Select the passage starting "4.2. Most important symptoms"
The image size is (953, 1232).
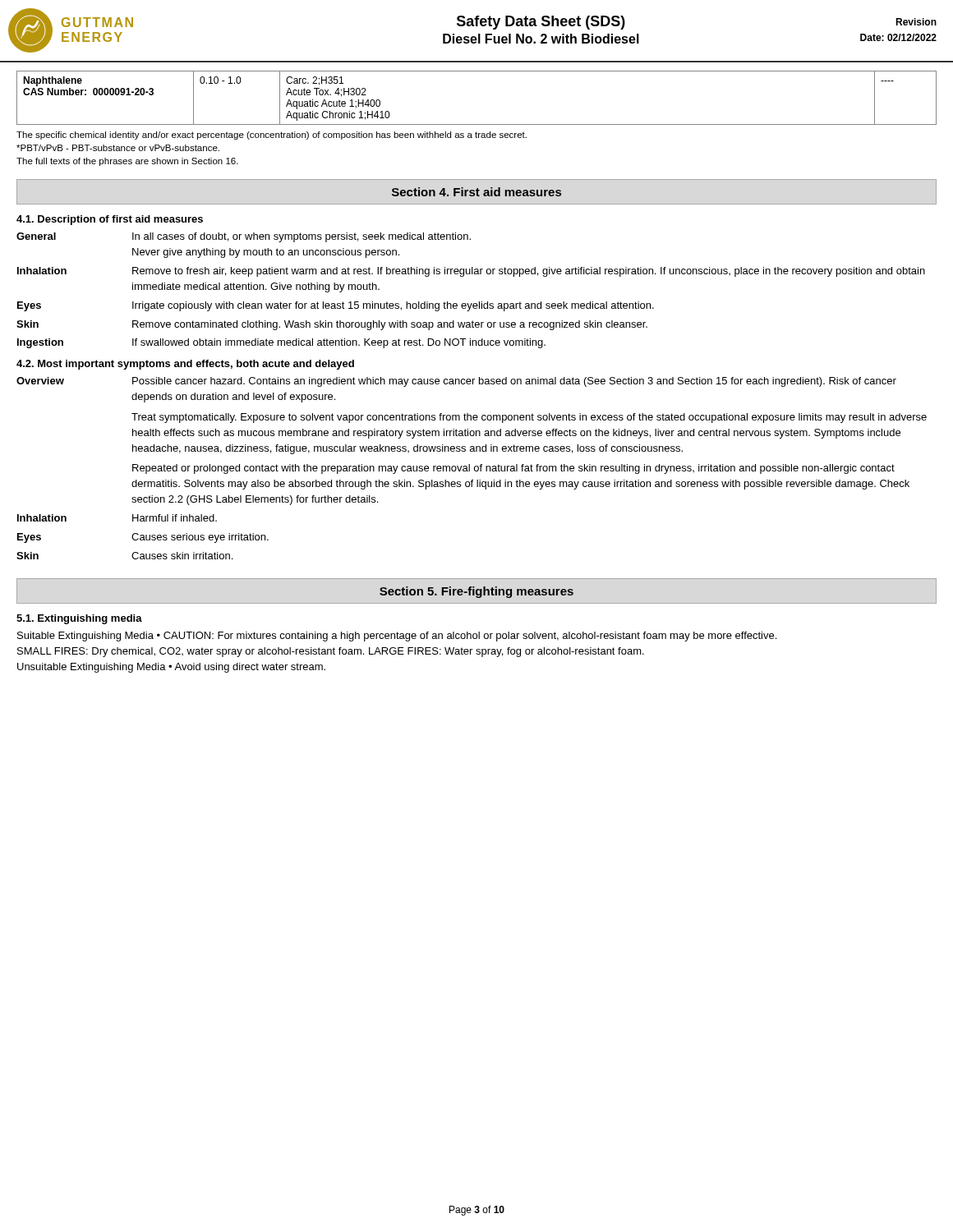pos(186,364)
